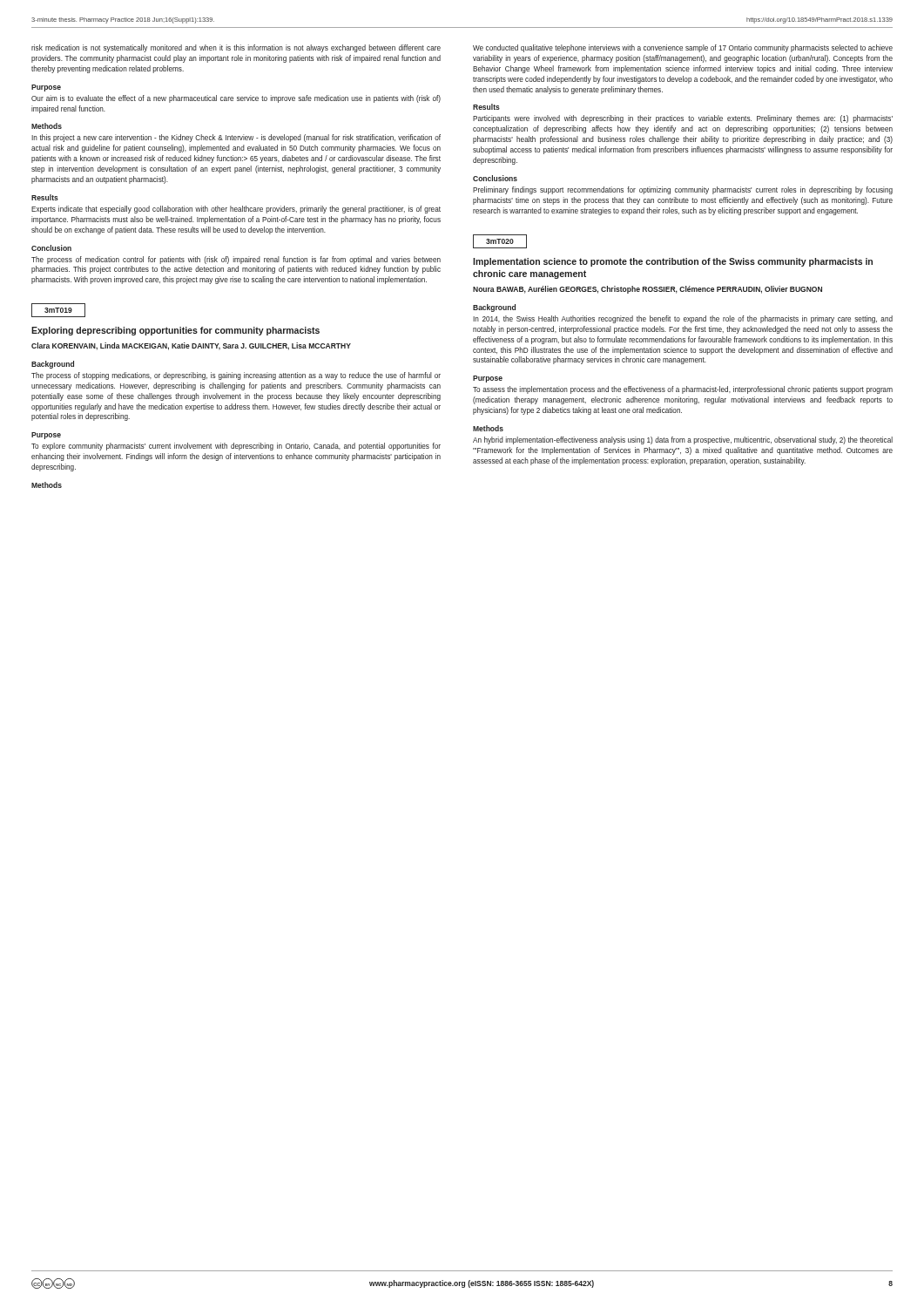Find the block on this page that starts "The process of stopping medications, or deprescribing,"
This screenshot has height=1307, width=924.
(236, 397)
